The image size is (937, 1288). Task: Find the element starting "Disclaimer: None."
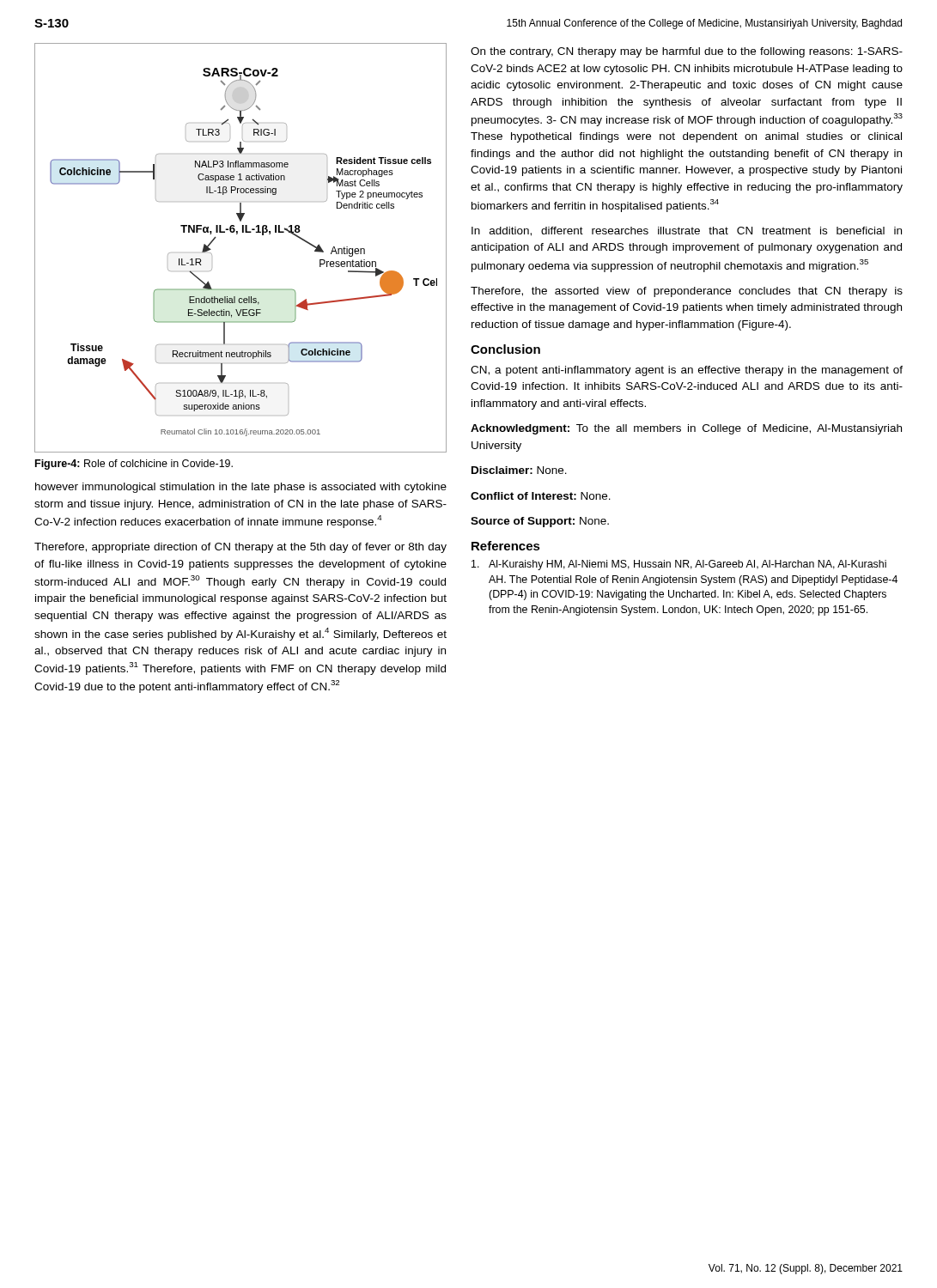click(519, 470)
